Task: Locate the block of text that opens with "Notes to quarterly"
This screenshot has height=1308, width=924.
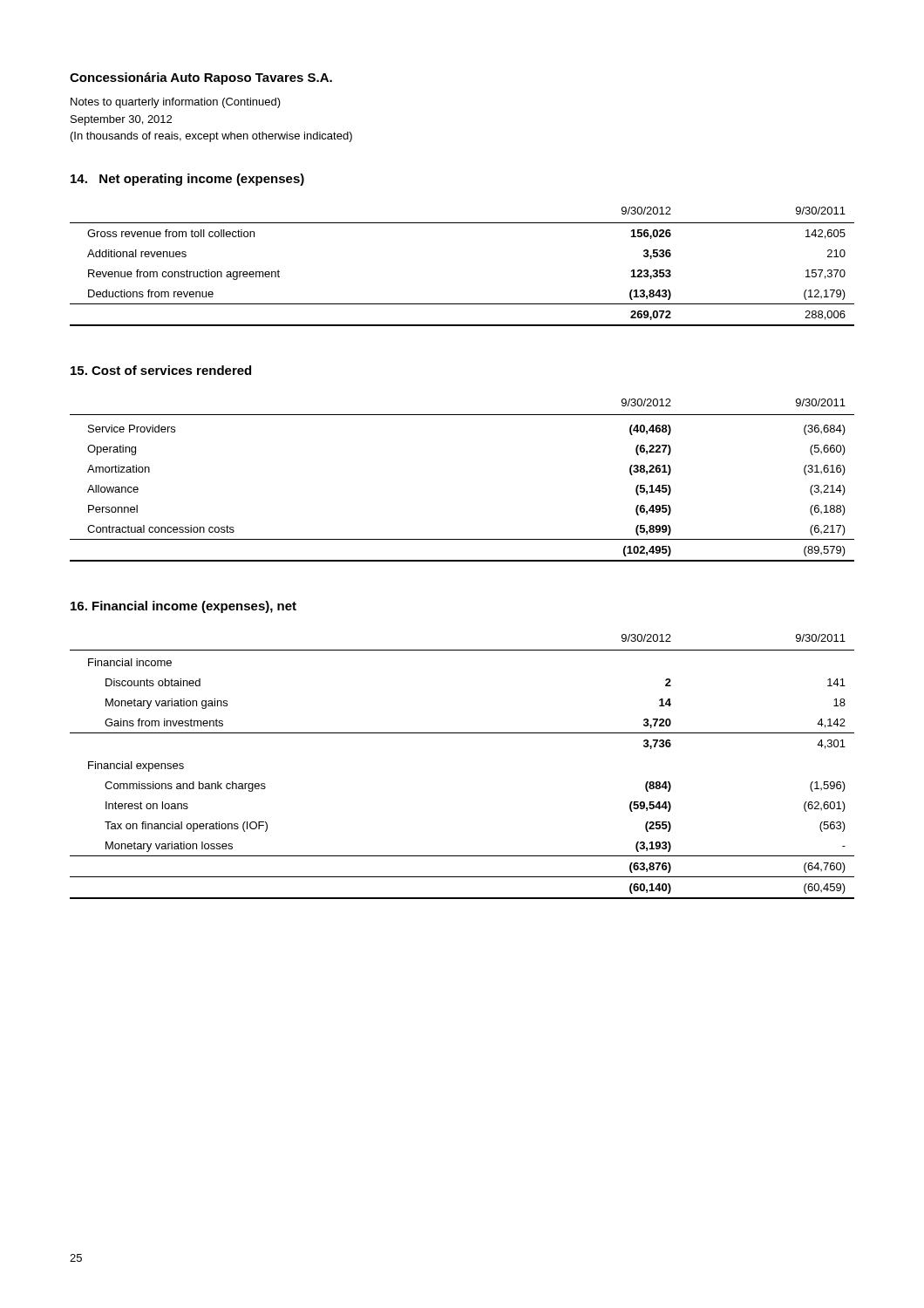Action: point(176,103)
